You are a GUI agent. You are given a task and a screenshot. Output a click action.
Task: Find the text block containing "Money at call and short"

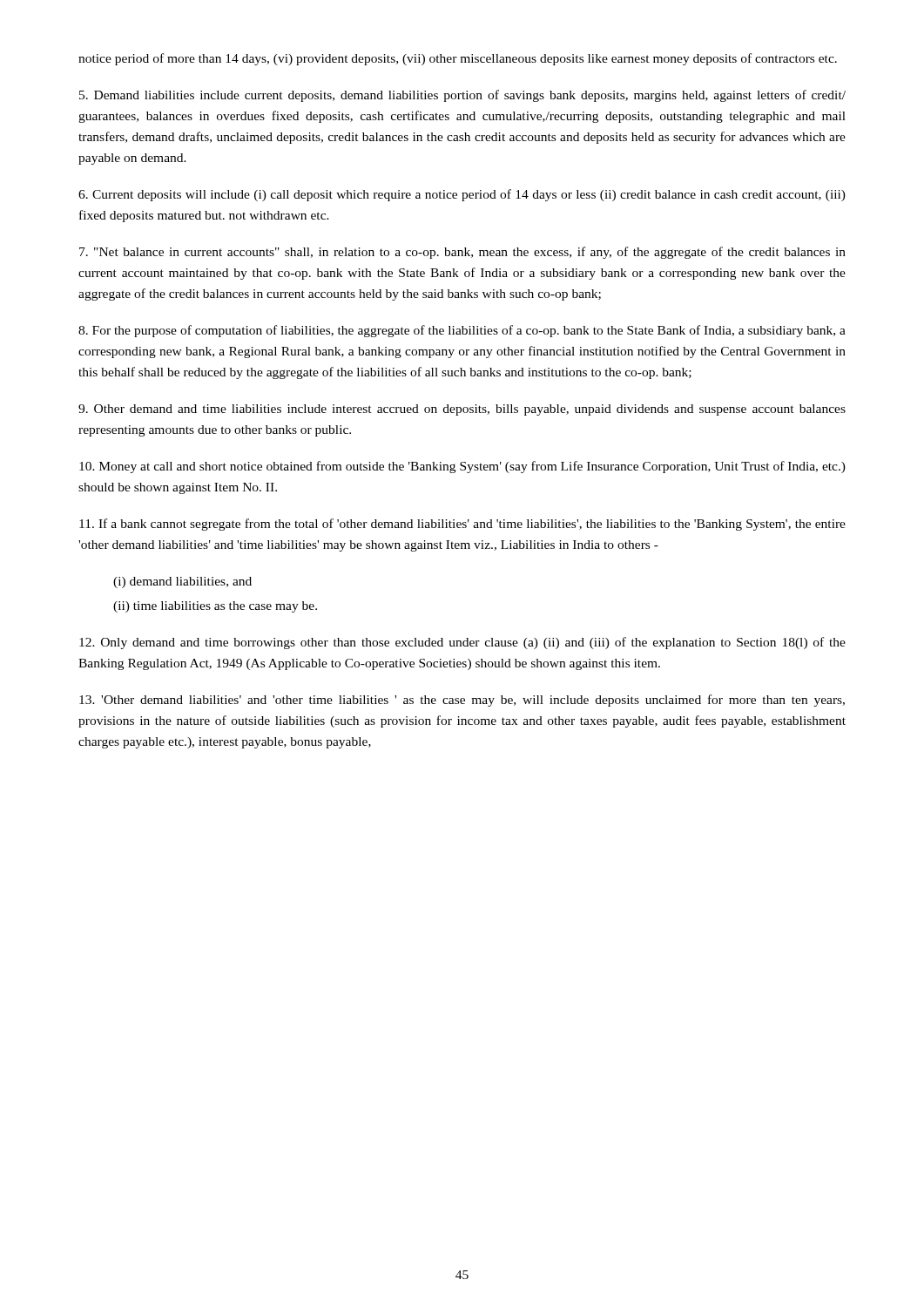pos(462,476)
